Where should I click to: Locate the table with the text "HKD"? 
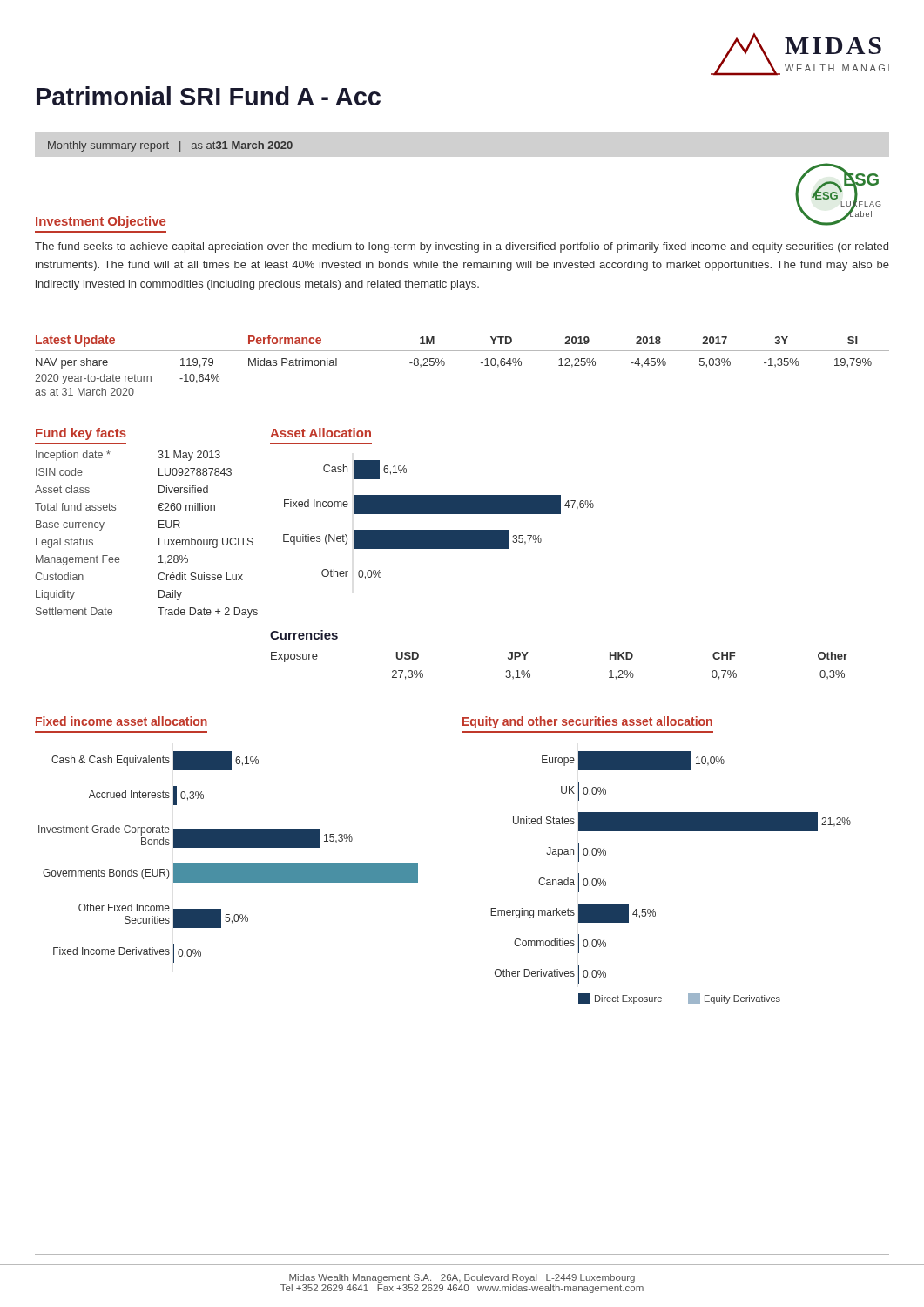(580, 665)
